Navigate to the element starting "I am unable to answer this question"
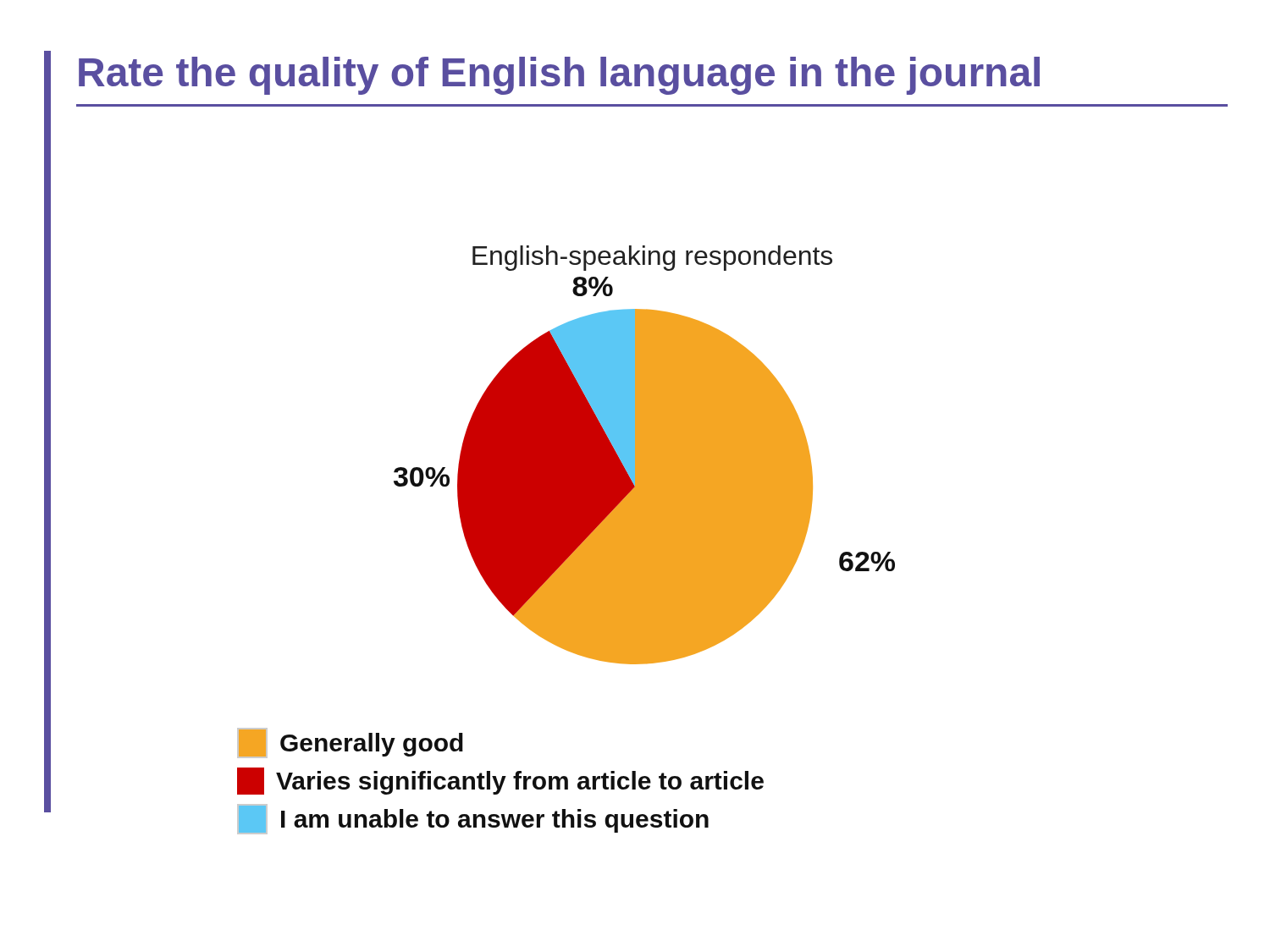The image size is (1270, 952). (473, 819)
